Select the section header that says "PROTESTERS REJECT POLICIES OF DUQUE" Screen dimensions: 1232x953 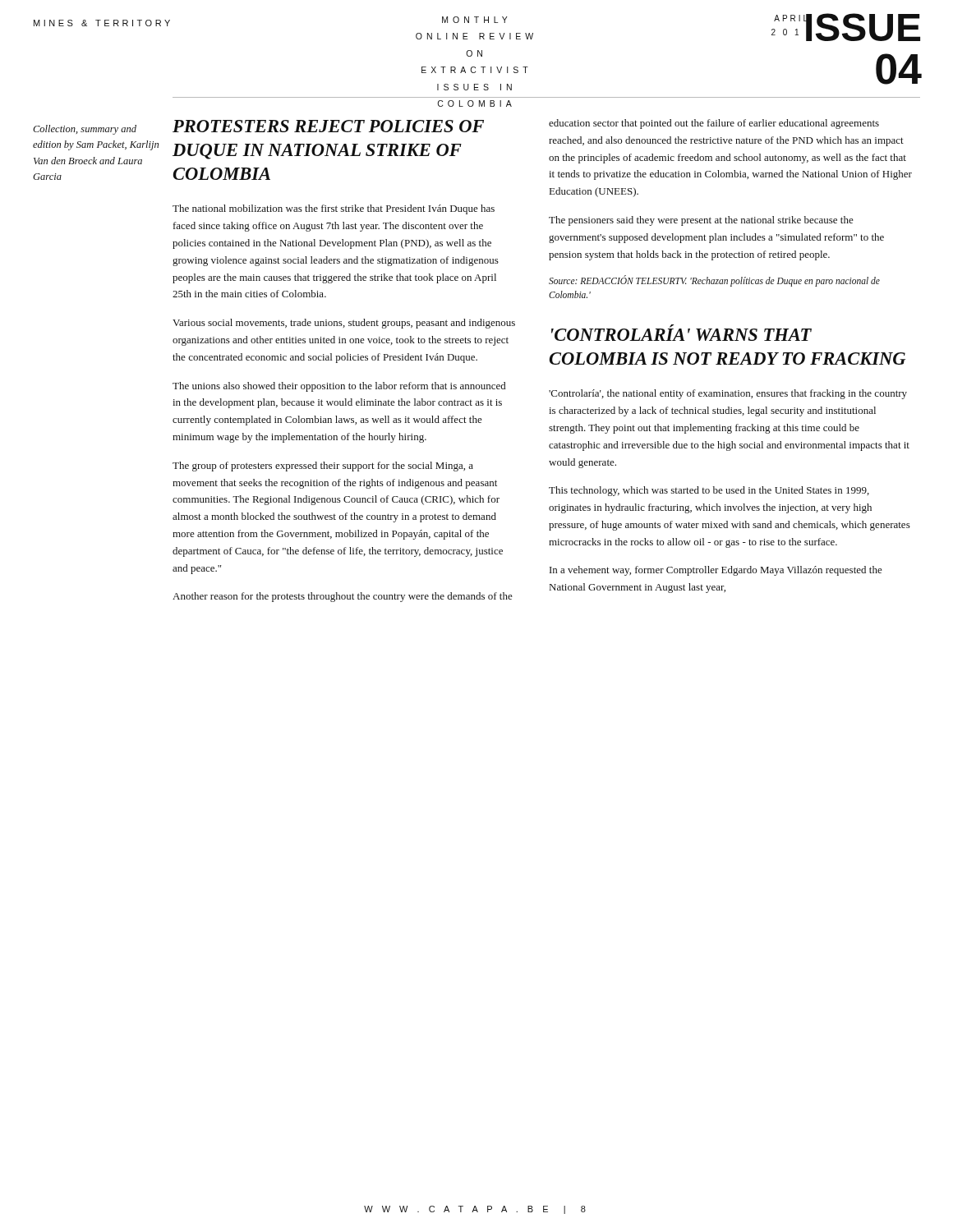[328, 150]
